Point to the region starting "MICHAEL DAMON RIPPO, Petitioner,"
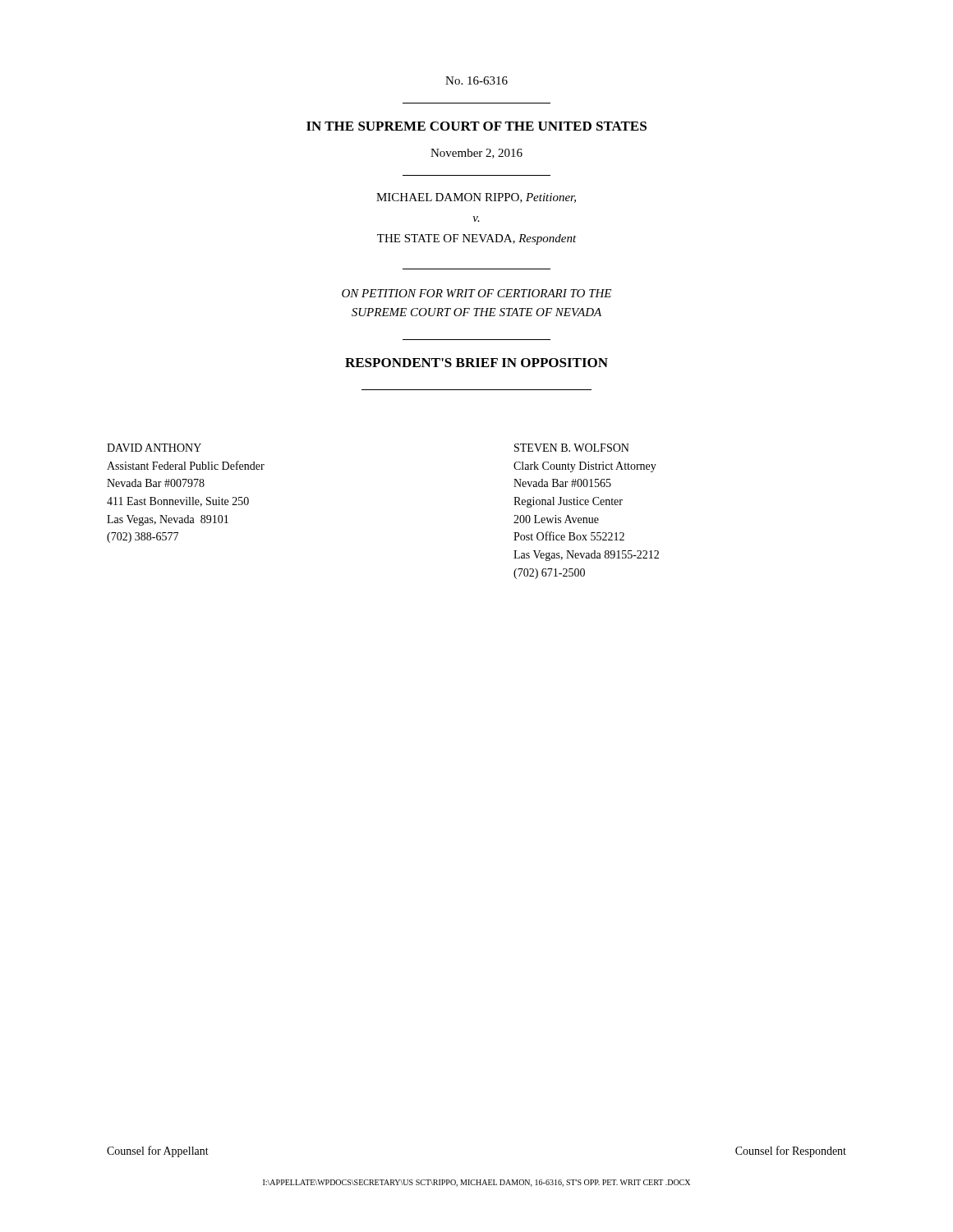Image resolution: width=953 pixels, height=1232 pixels. click(x=476, y=197)
